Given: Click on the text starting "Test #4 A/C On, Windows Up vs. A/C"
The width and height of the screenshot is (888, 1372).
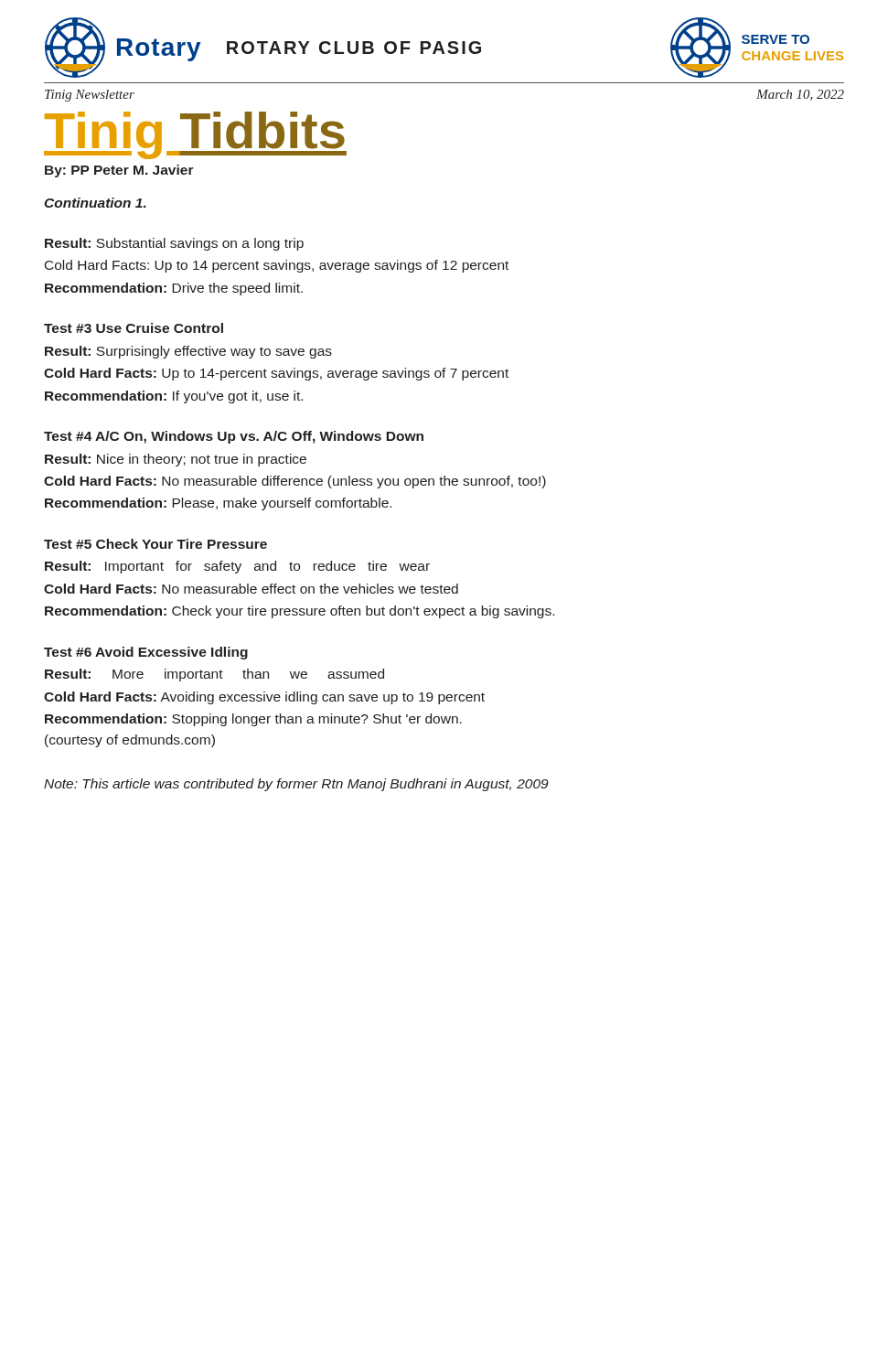Looking at the screenshot, I should pos(444,470).
